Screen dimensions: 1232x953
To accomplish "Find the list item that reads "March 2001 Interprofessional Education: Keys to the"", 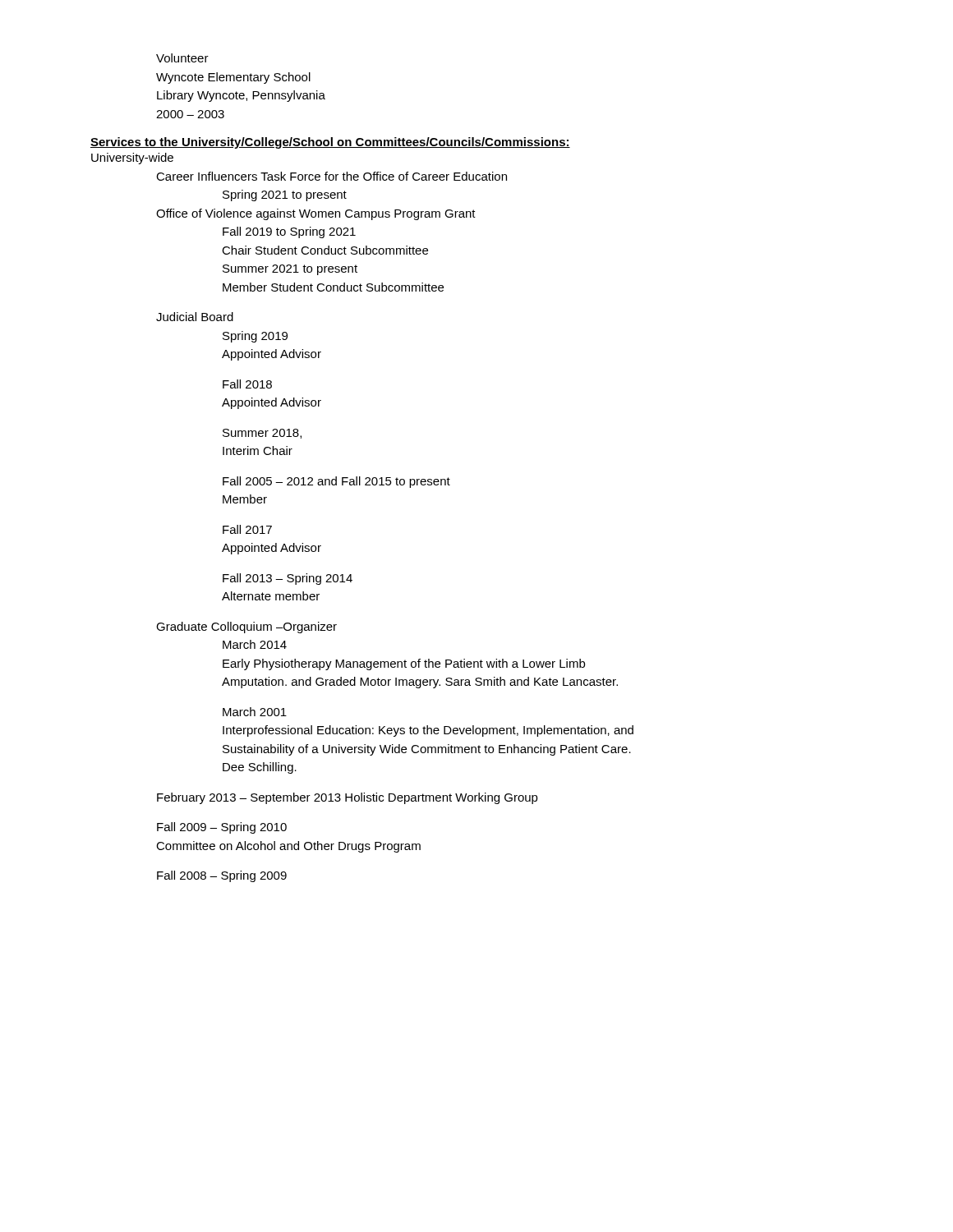I will click(428, 739).
